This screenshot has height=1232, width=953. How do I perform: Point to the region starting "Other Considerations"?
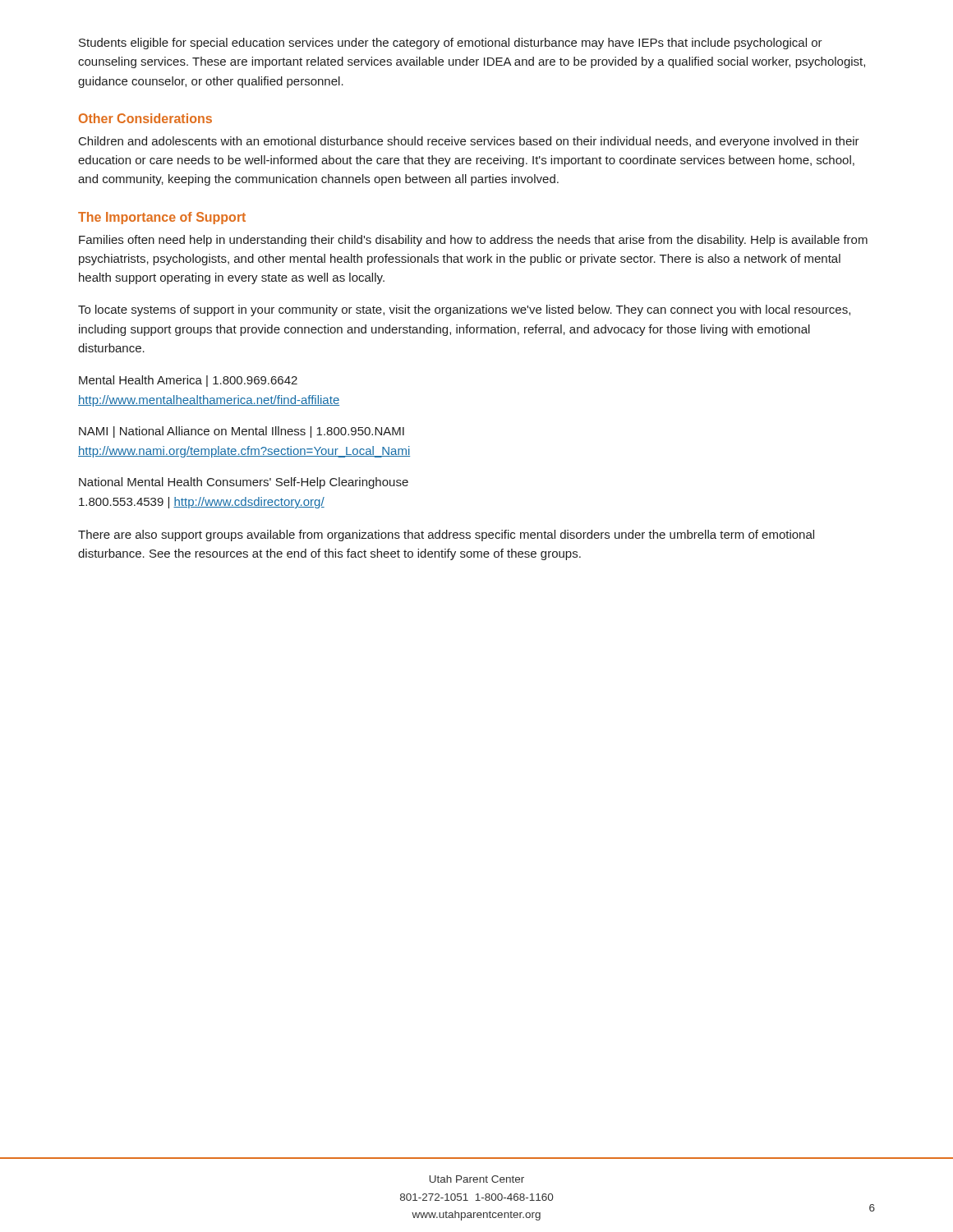[145, 118]
